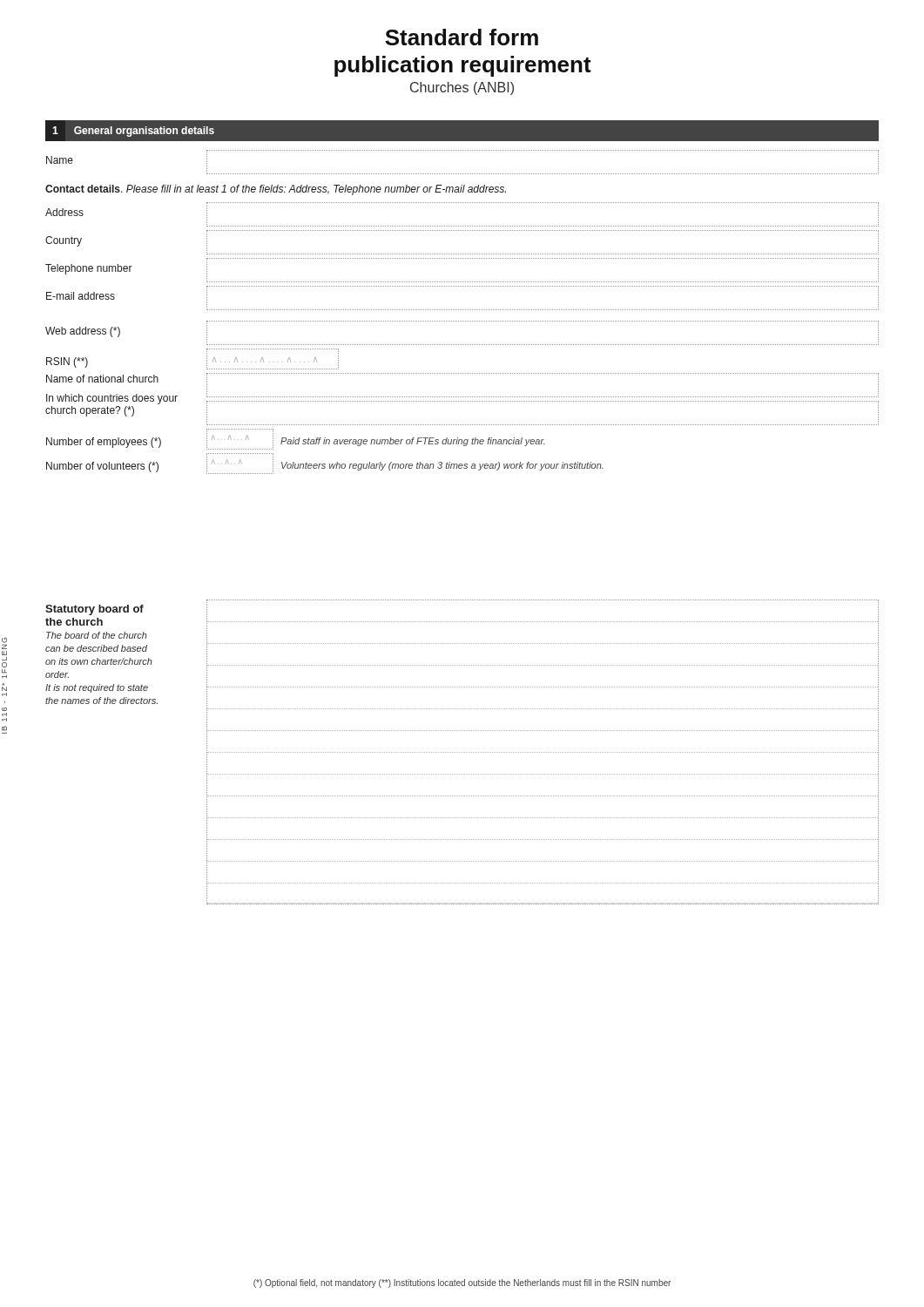
Task: Find the text block containing "Paid staff in average number of FTEs"
Action: (413, 441)
